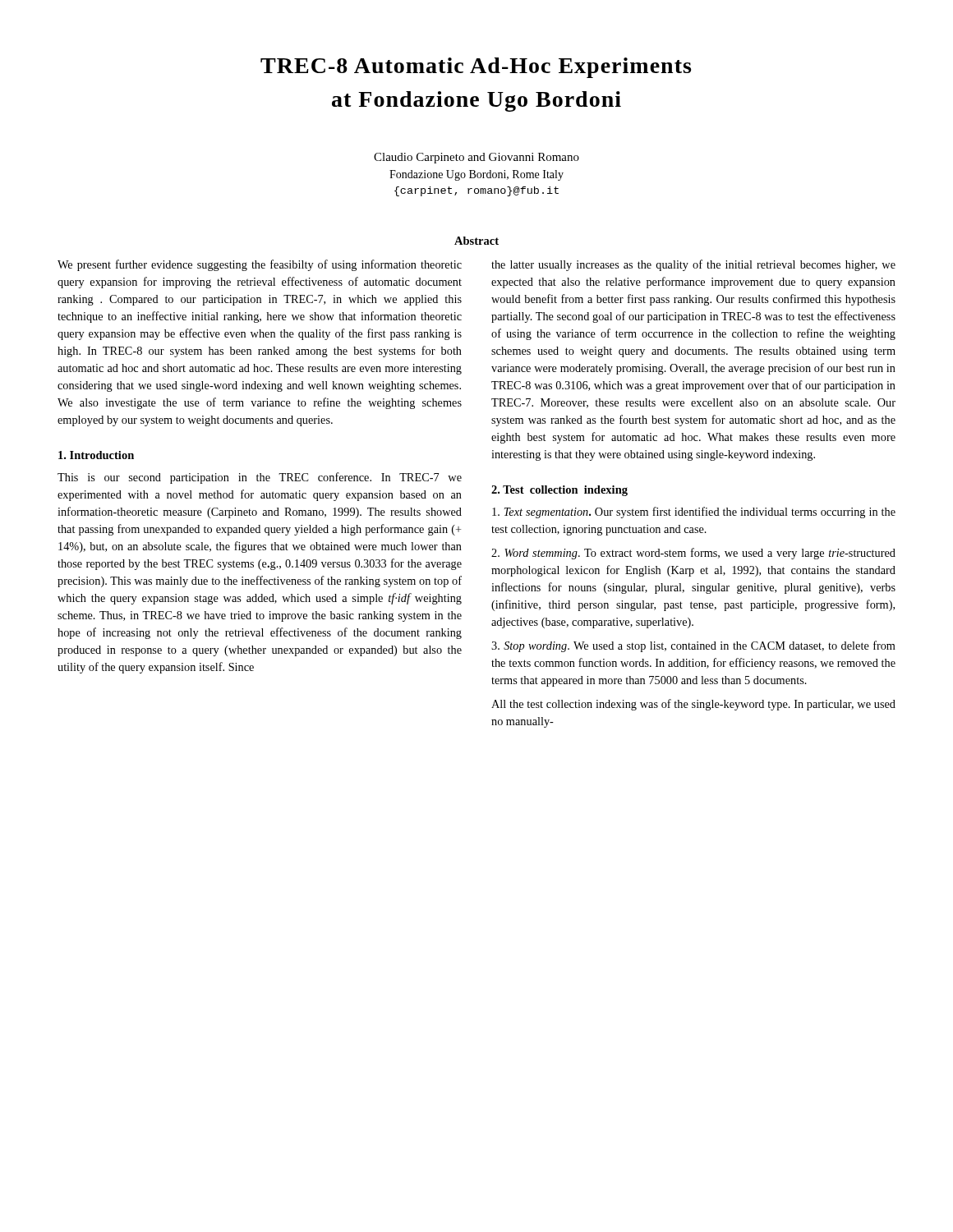Click the title
Screen dimensions: 1232x953
click(x=476, y=83)
